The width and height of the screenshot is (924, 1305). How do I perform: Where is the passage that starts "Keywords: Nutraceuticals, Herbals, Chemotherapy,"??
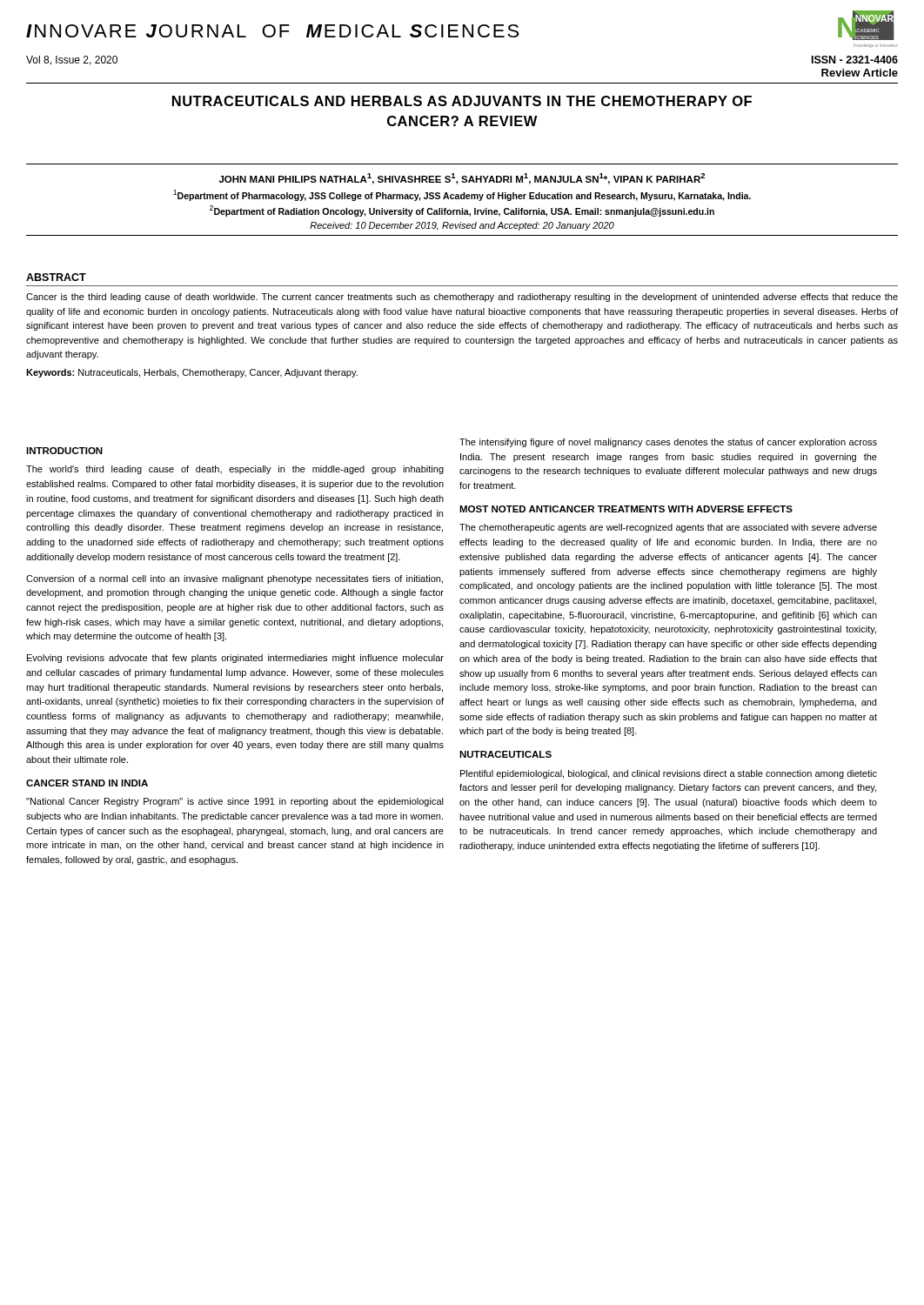192,372
